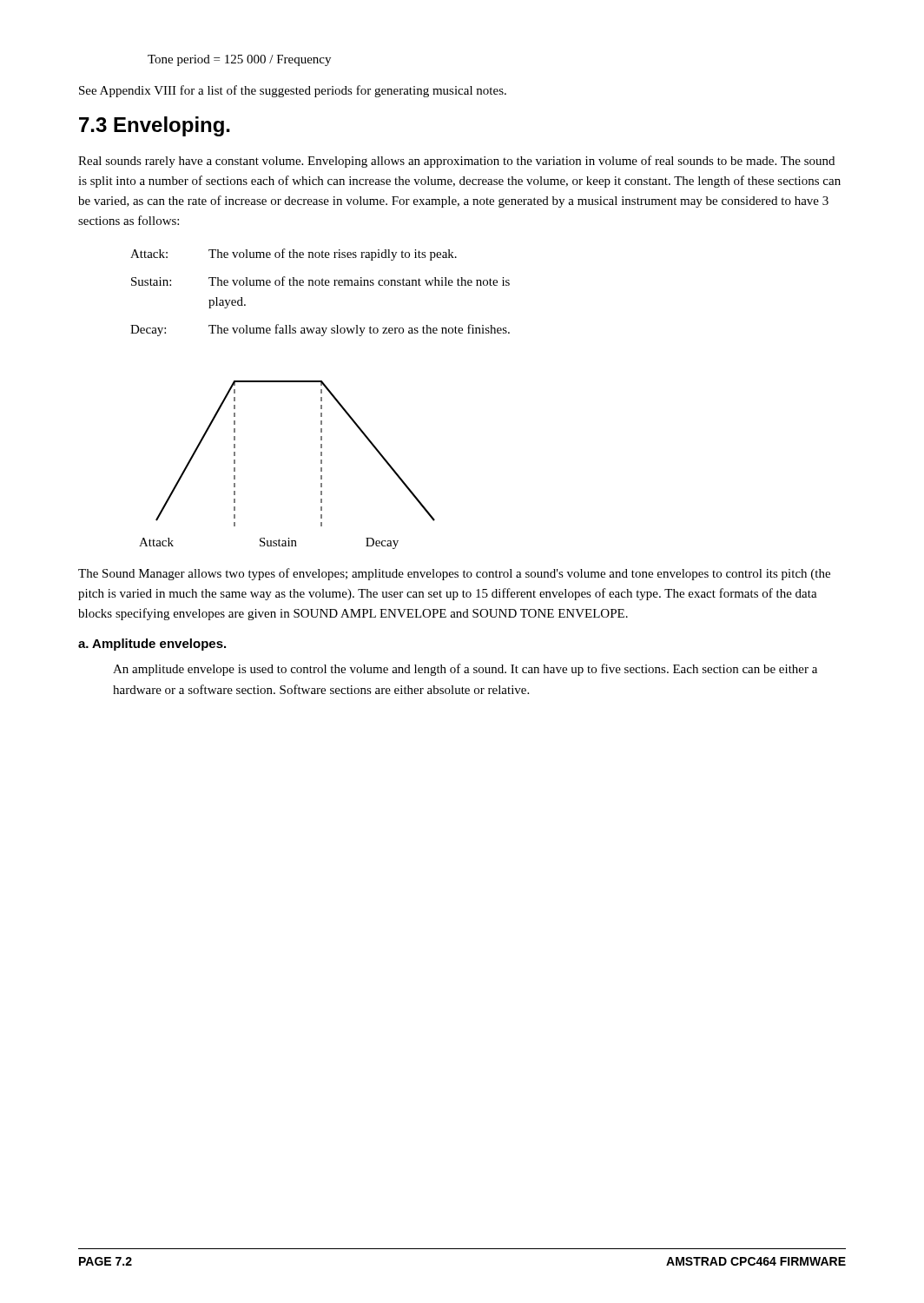Find the block on this page that starts "Decay: The volume falls away slowly to zero"
The image size is (924, 1303).
pyautogui.click(x=488, y=329)
